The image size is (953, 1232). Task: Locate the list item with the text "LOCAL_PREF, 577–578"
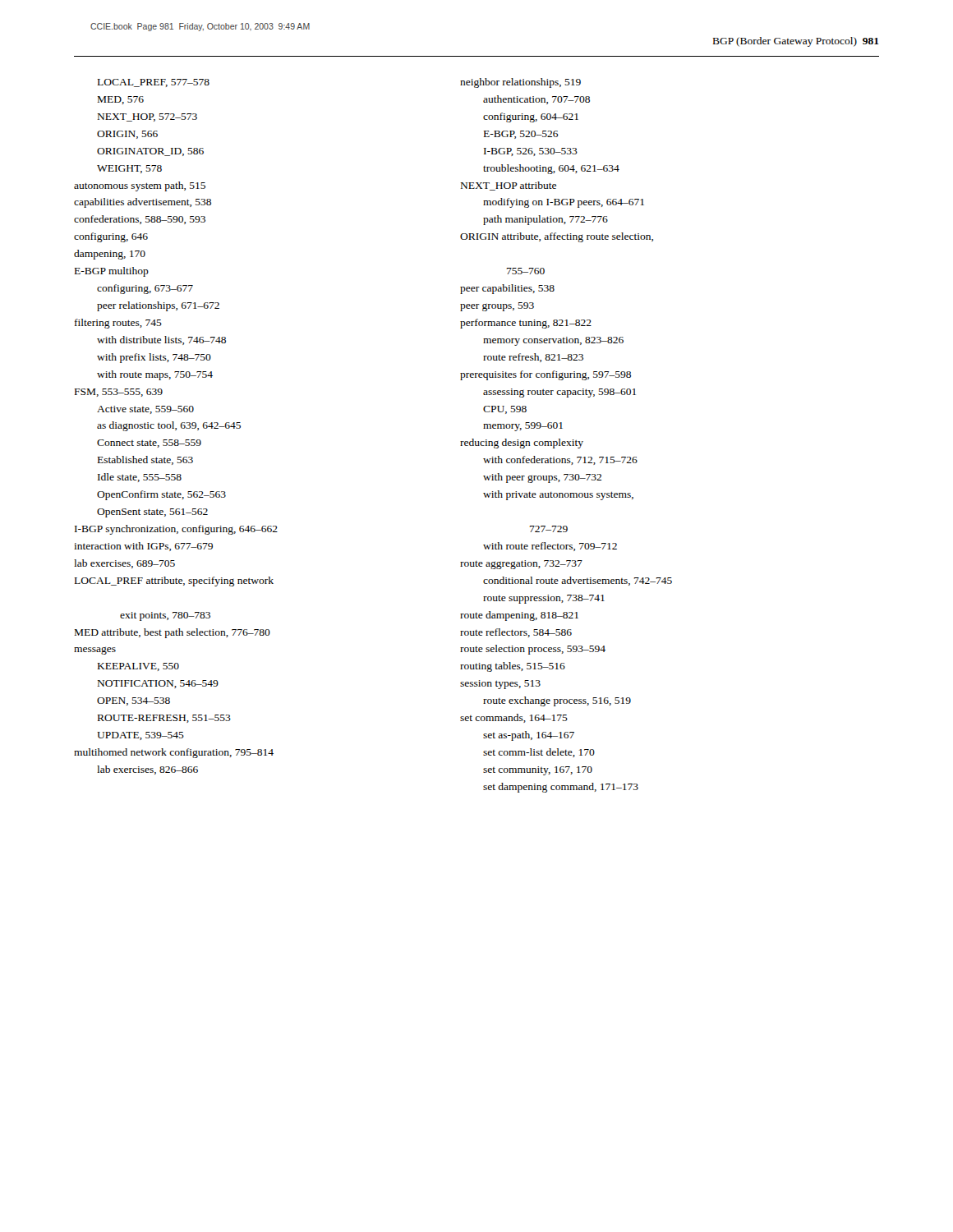click(154, 83)
